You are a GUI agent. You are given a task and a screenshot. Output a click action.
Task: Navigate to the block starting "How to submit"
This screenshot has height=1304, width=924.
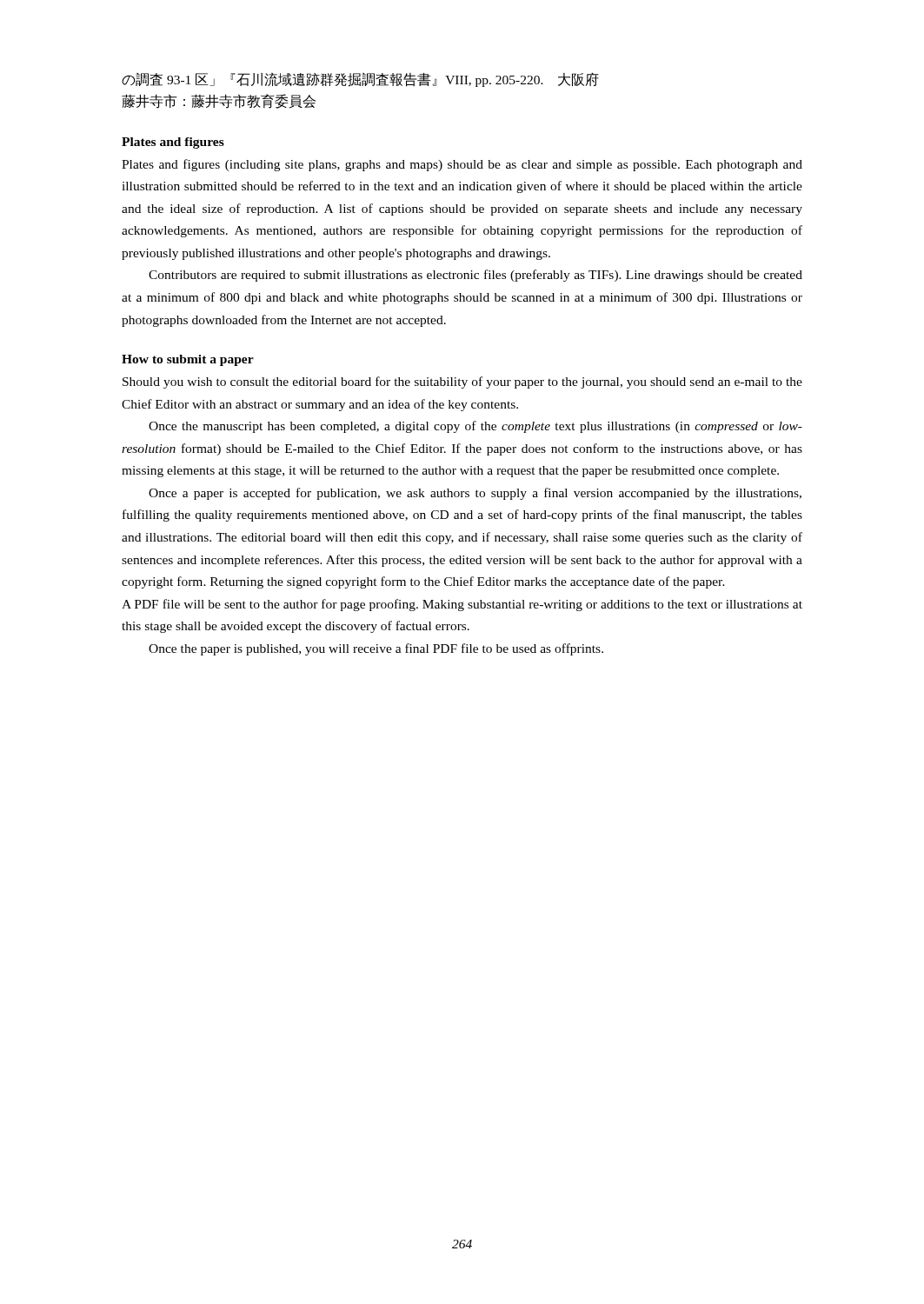click(x=188, y=359)
